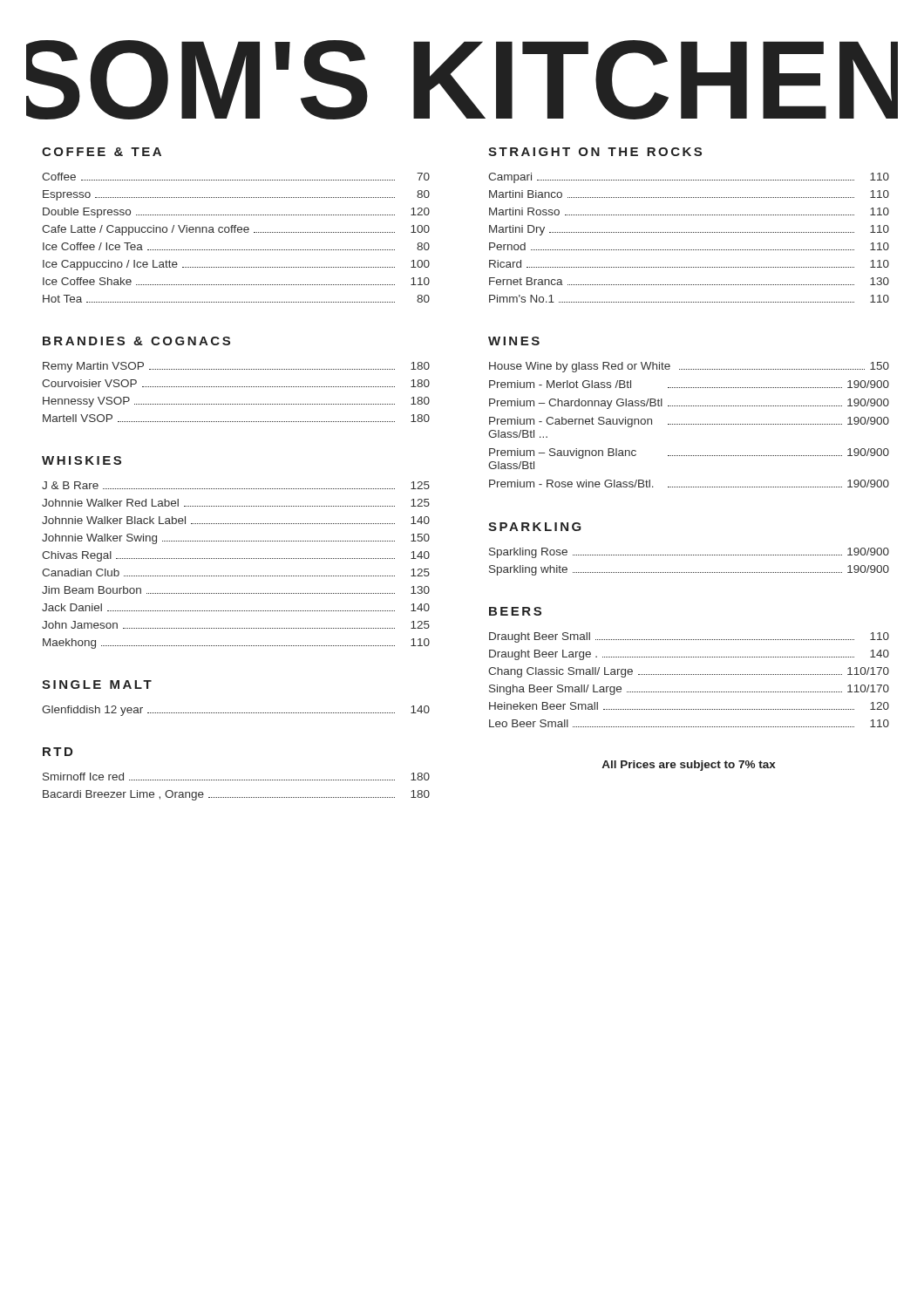Viewport: 924px width, 1308px height.
Task: Locate the list item with the text "Courvoisier VSOP180"
Action: 236,383
